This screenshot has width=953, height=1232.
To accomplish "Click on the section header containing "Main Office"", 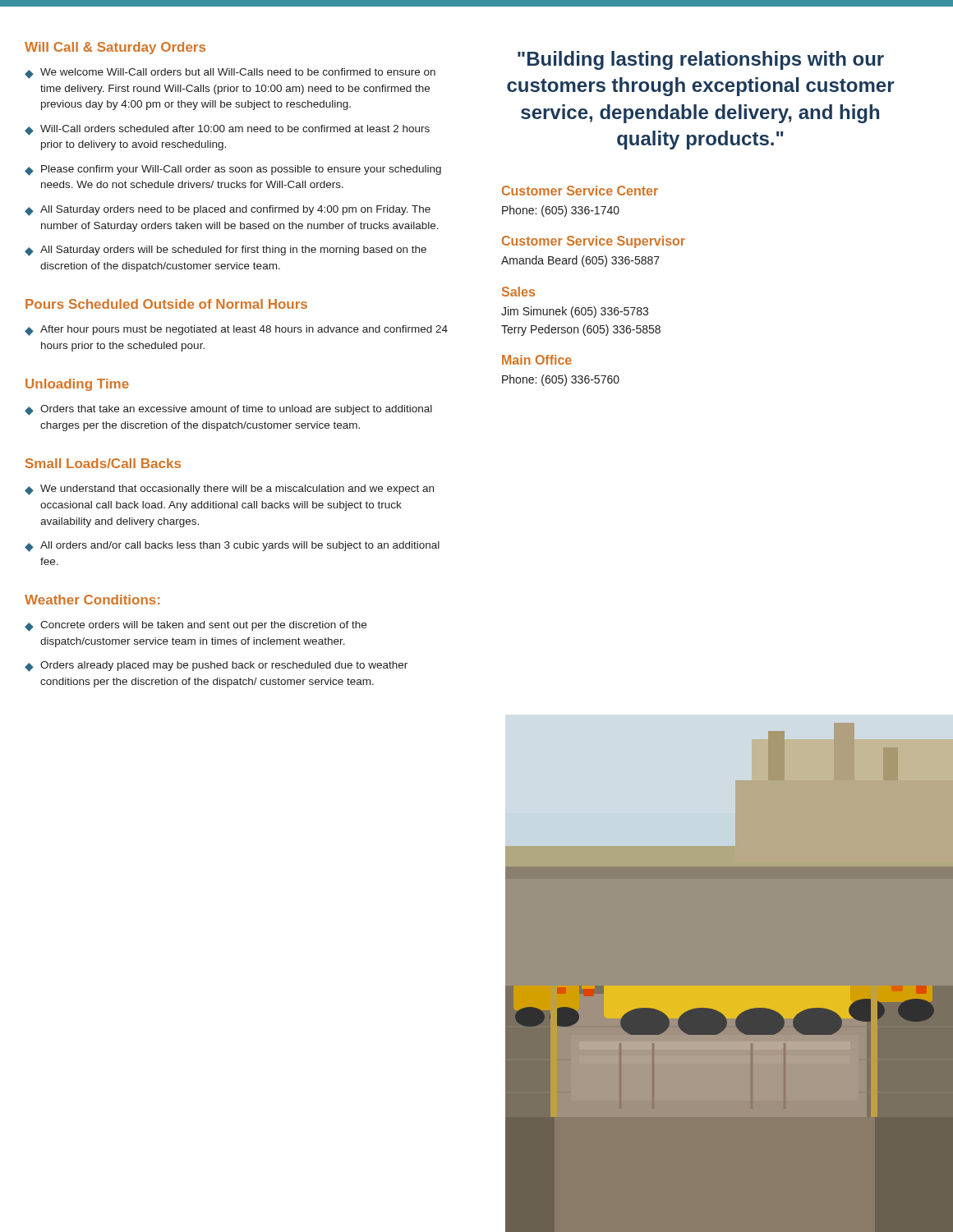I will [x=537, y=361].
